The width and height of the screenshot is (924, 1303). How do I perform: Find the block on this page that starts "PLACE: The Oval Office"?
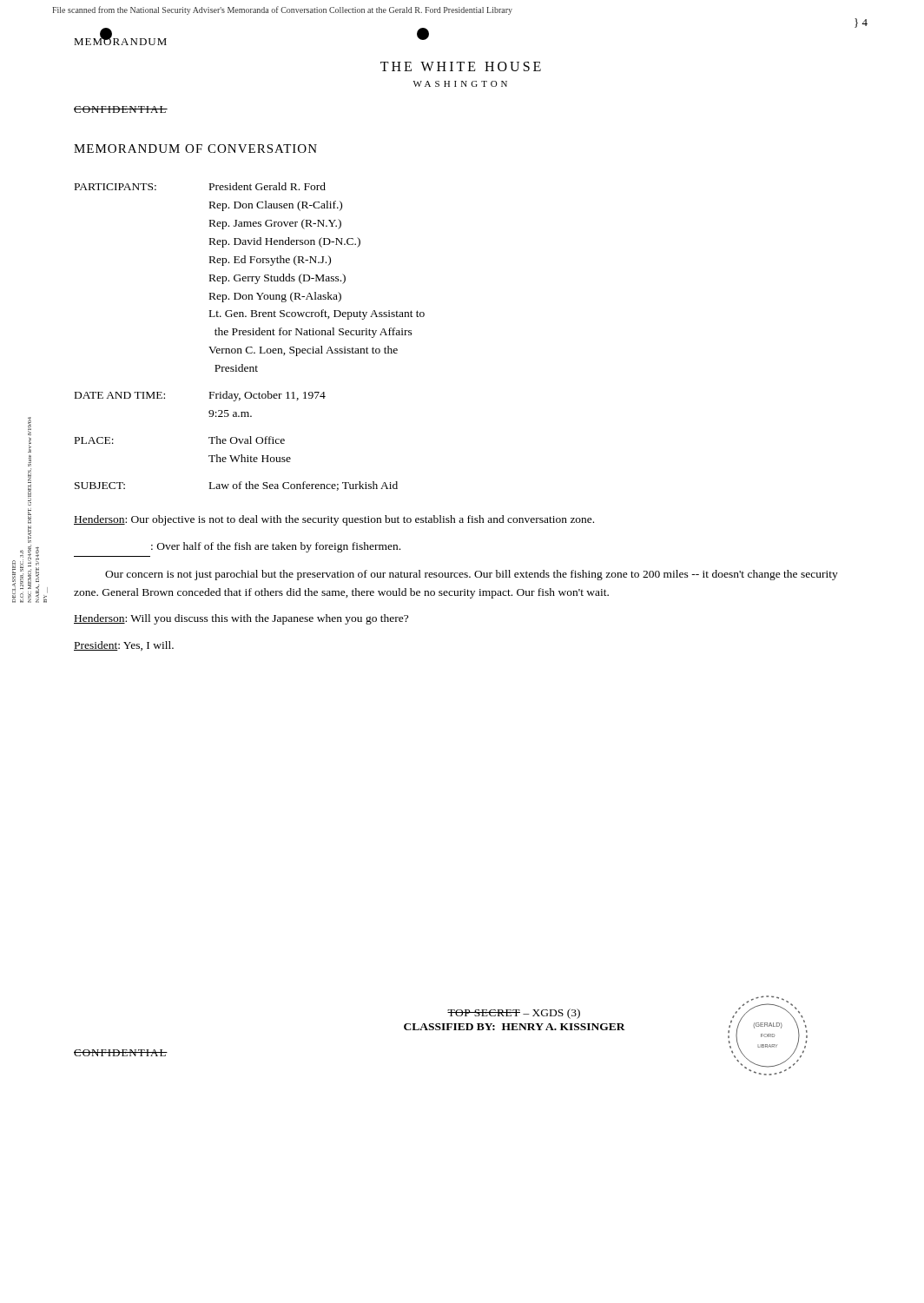tap(92, 440)
